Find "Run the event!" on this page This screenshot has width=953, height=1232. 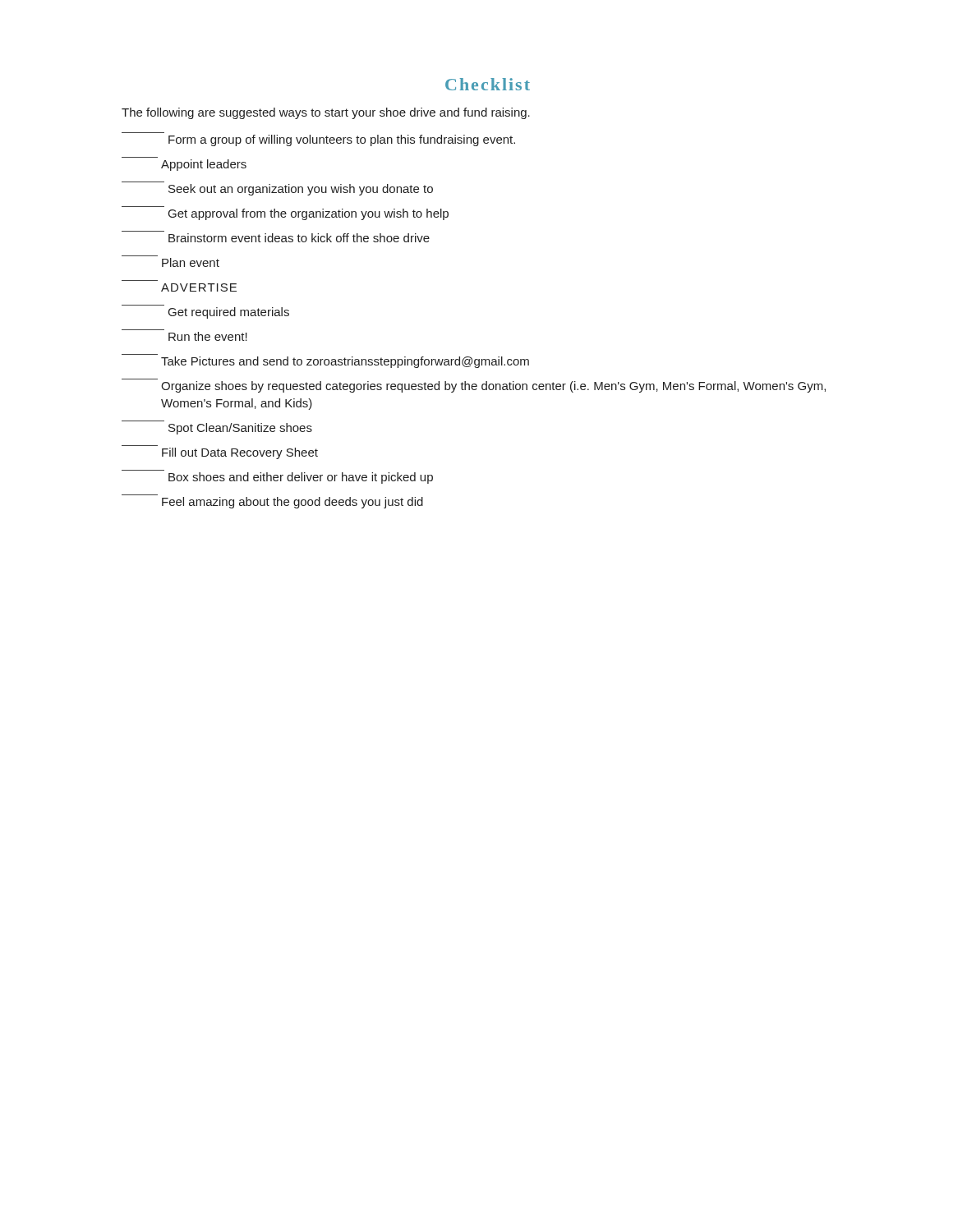tap(208, 336)
